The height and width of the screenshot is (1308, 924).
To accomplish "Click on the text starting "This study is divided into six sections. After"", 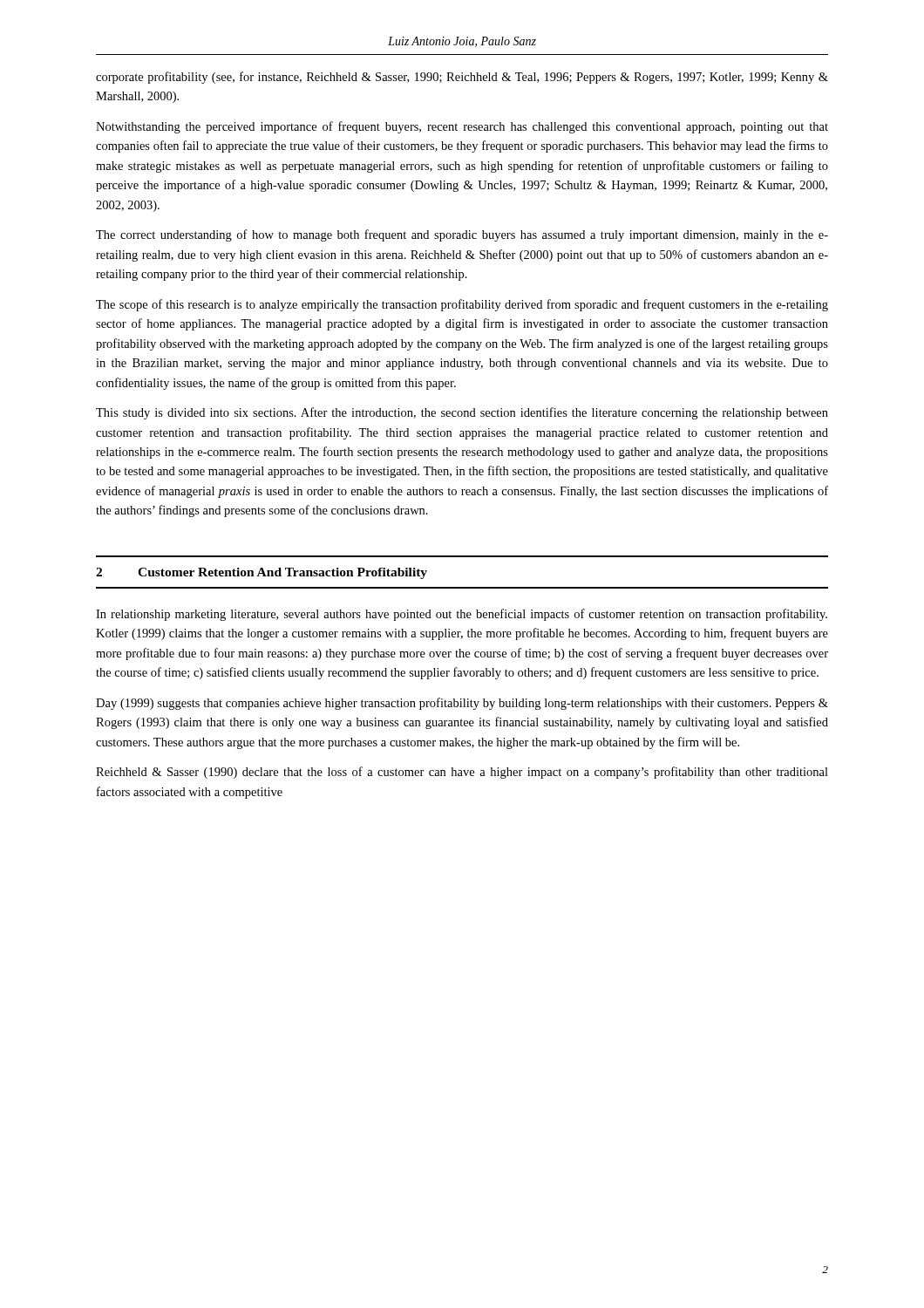I will tap(462, 462).
